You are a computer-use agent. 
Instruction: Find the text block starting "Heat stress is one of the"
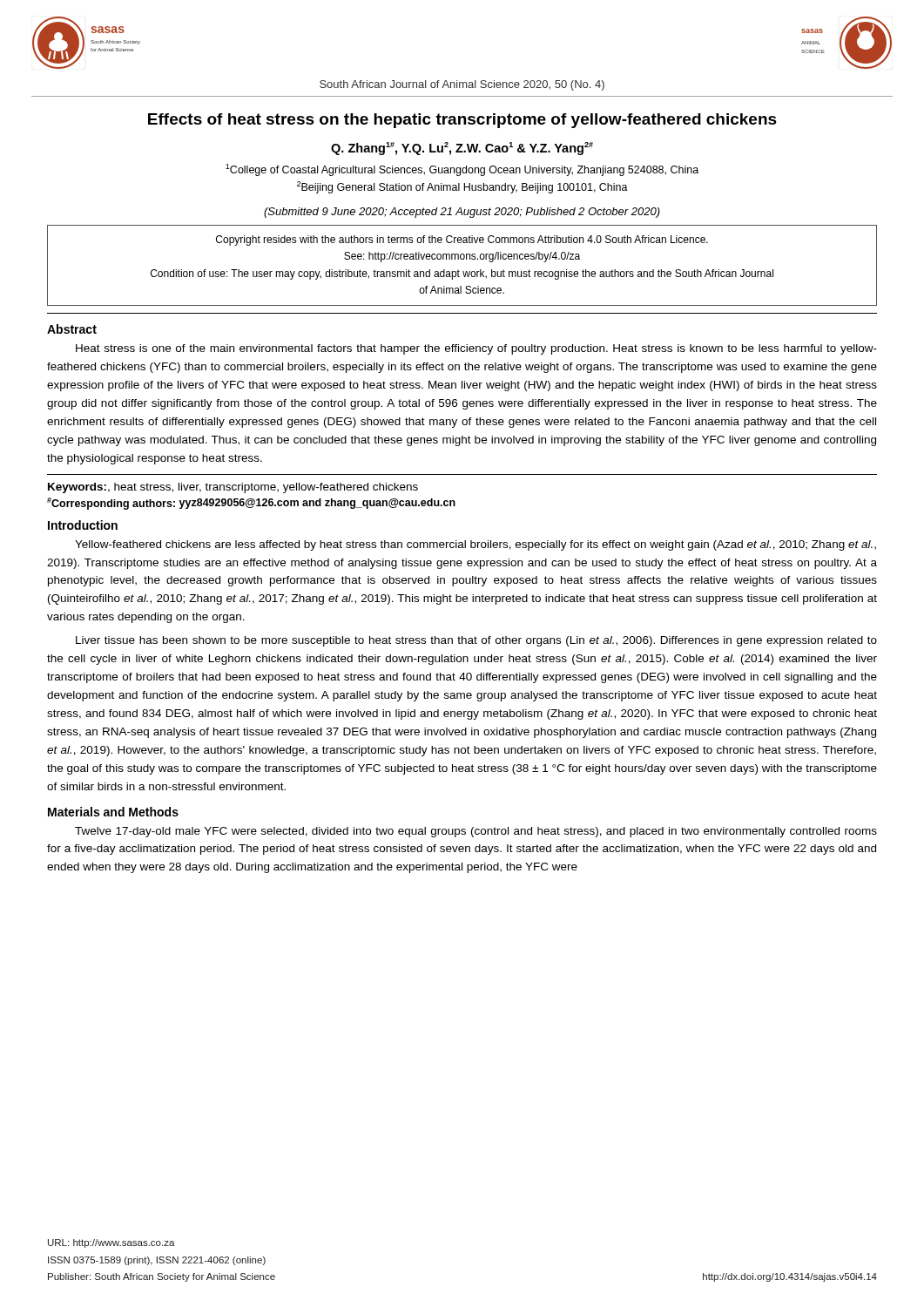(462, 404)
